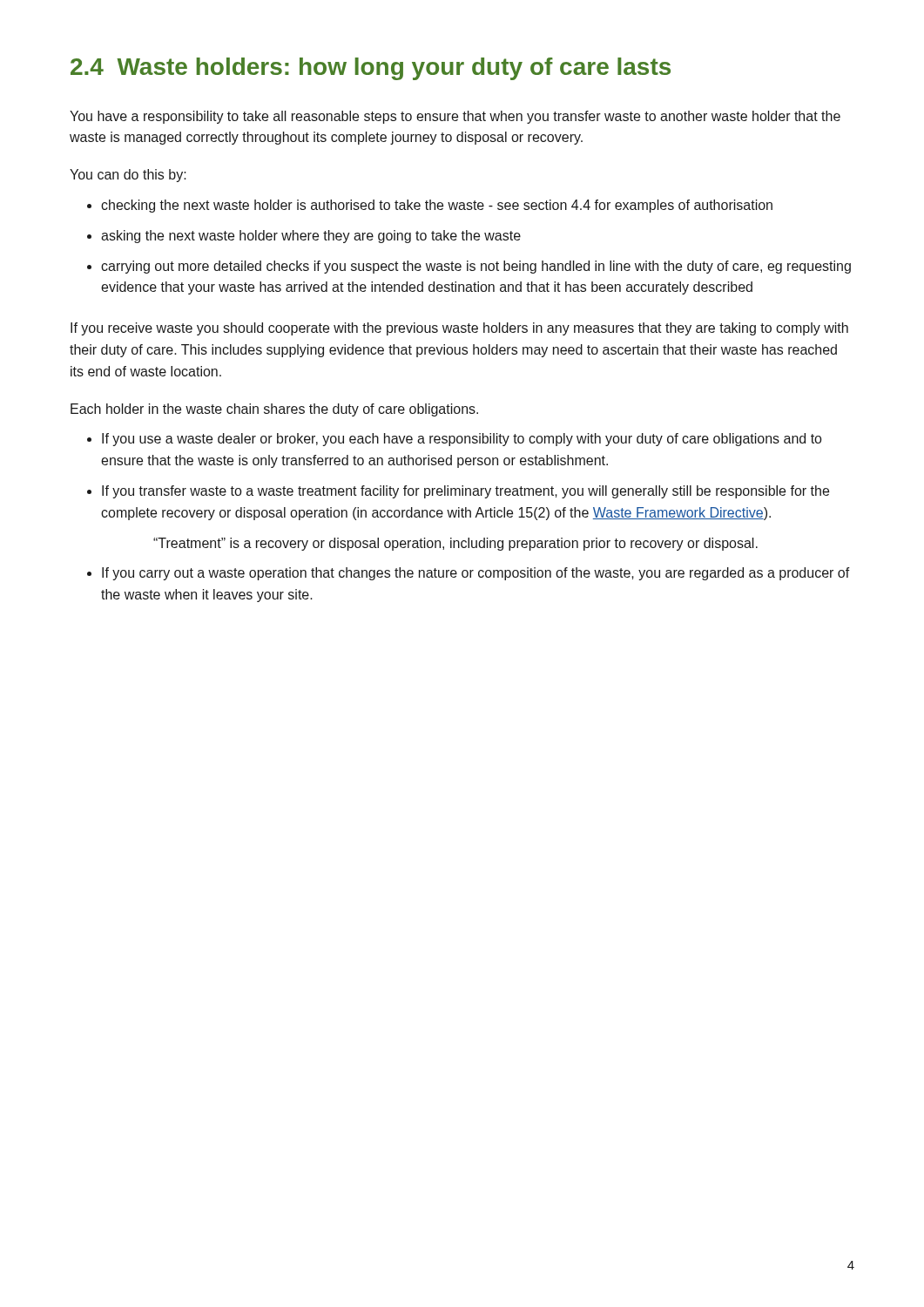Where does it say "You can do this by:"?
The height and width of the screenshot is (1307, 924).
128,175
